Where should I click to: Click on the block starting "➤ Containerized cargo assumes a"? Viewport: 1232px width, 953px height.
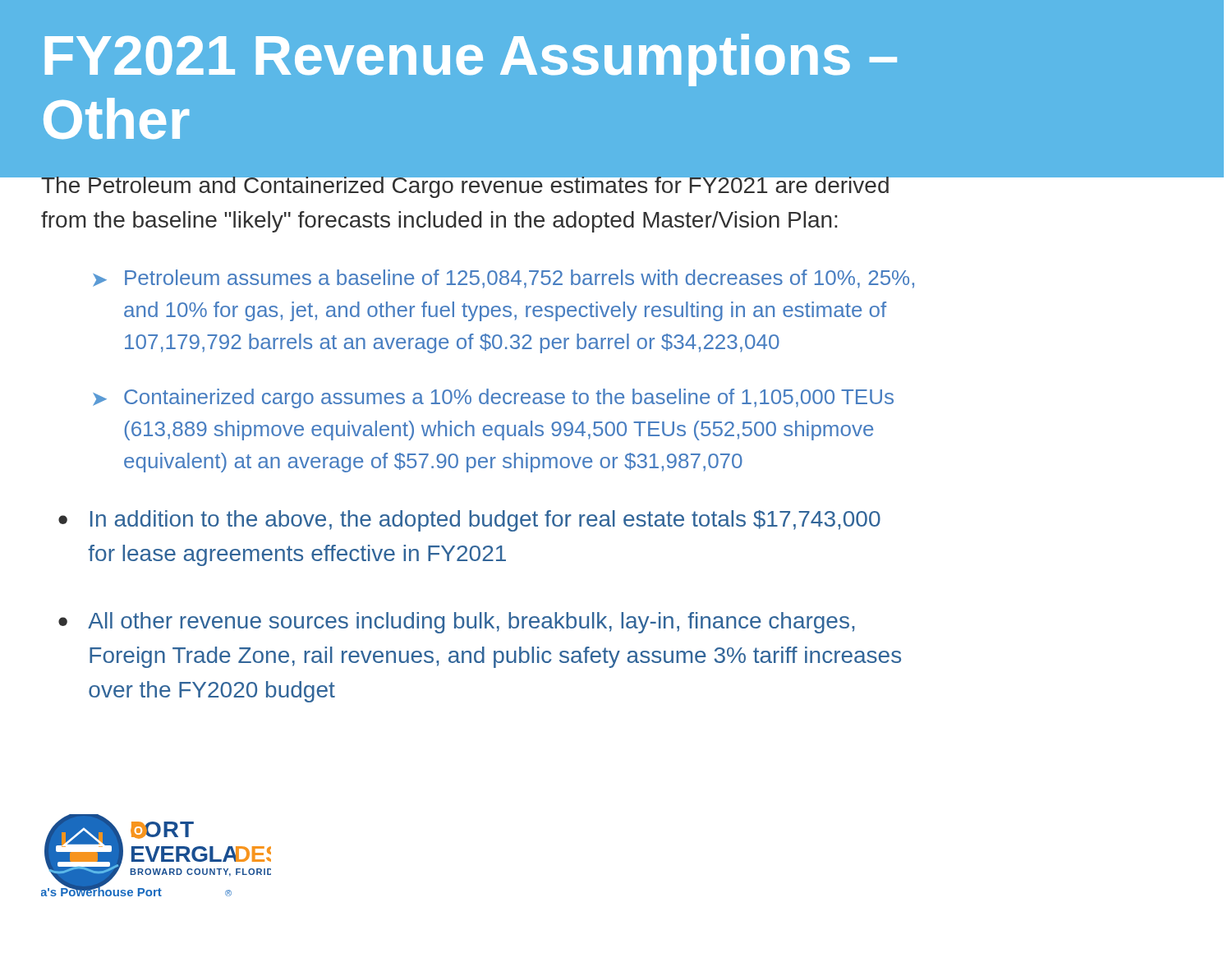point(492,429)
